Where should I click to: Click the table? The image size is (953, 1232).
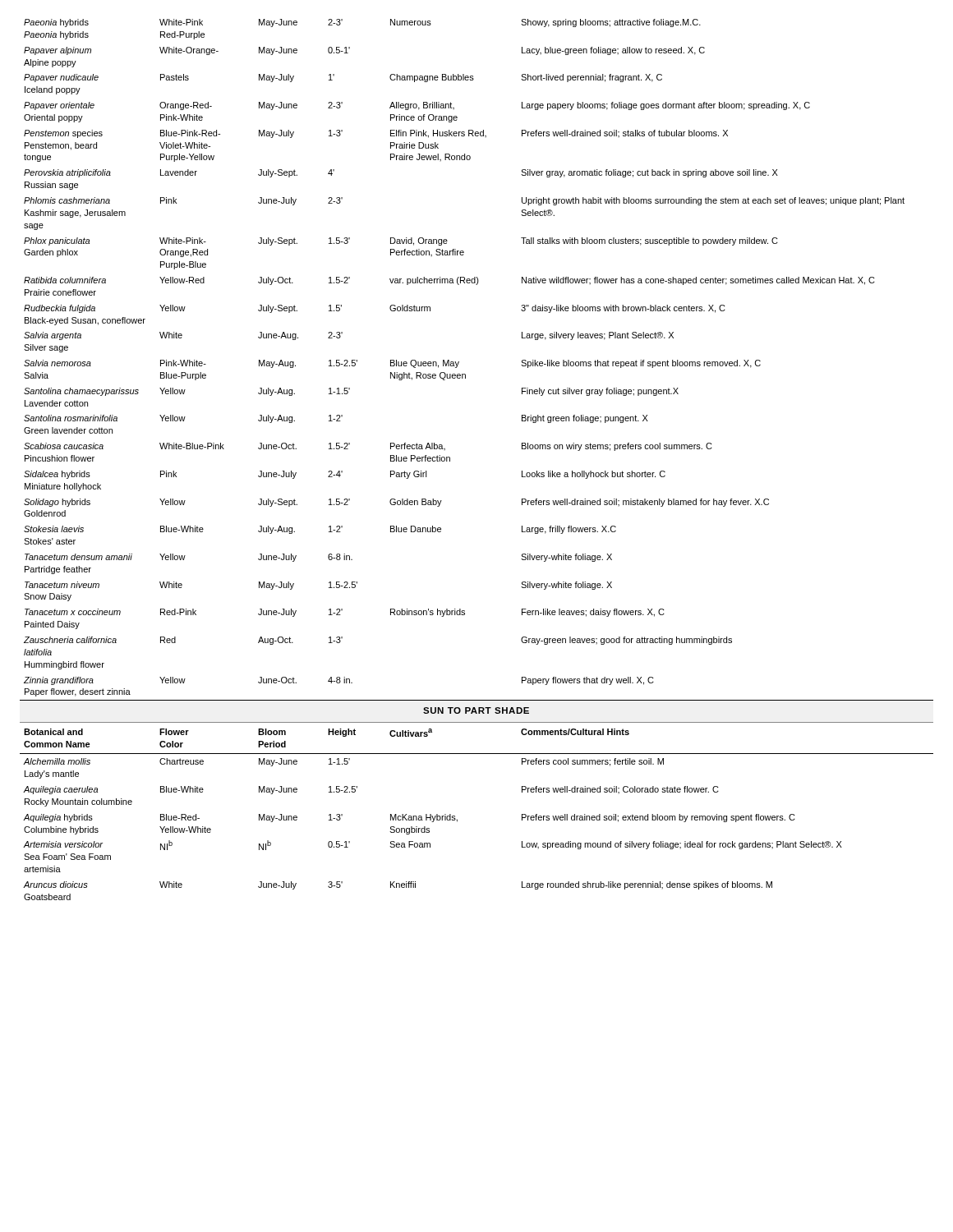click(476, 460)
